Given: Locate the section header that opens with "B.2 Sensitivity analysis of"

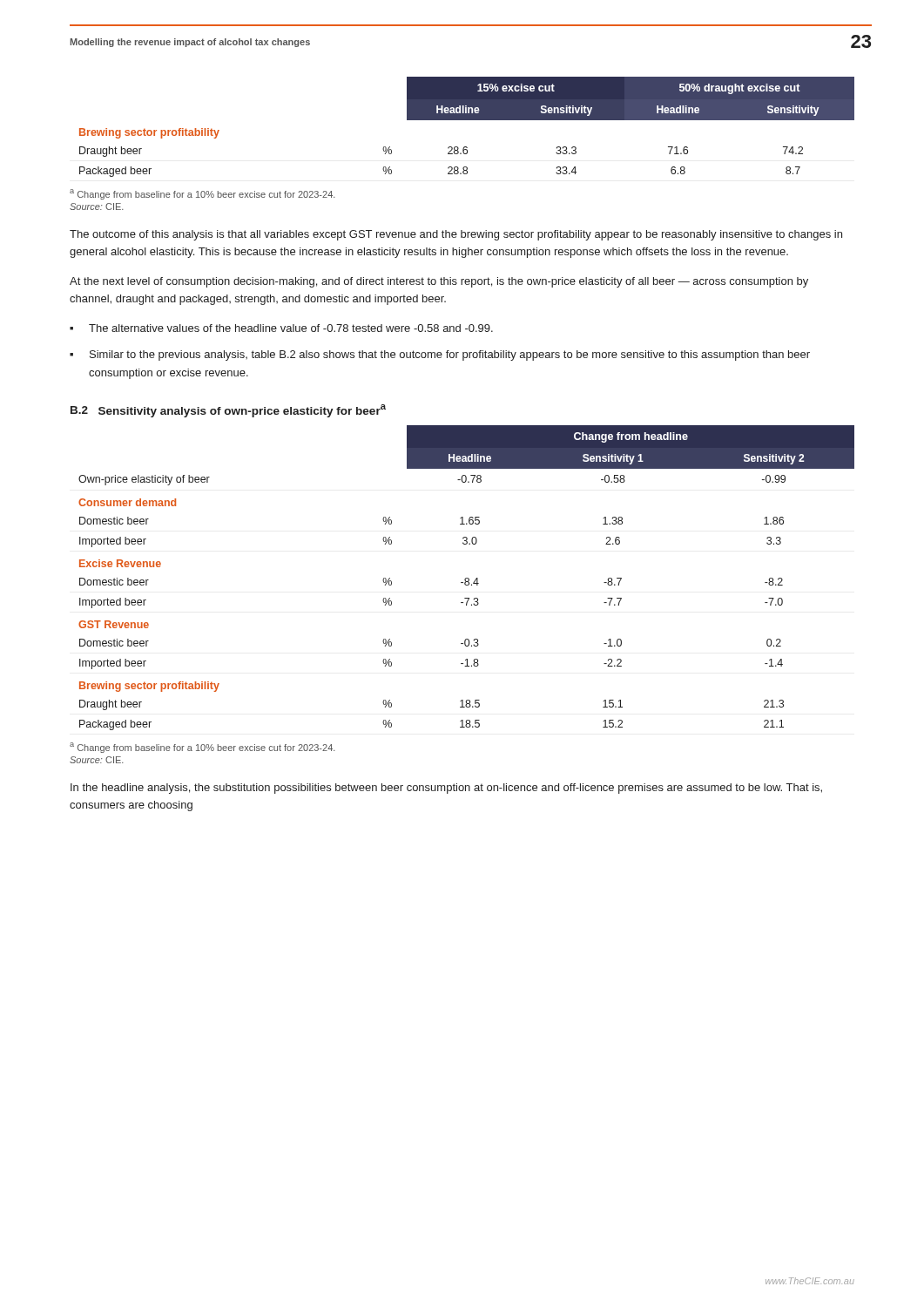Looking at the screenshot, I should coord(228,409).
